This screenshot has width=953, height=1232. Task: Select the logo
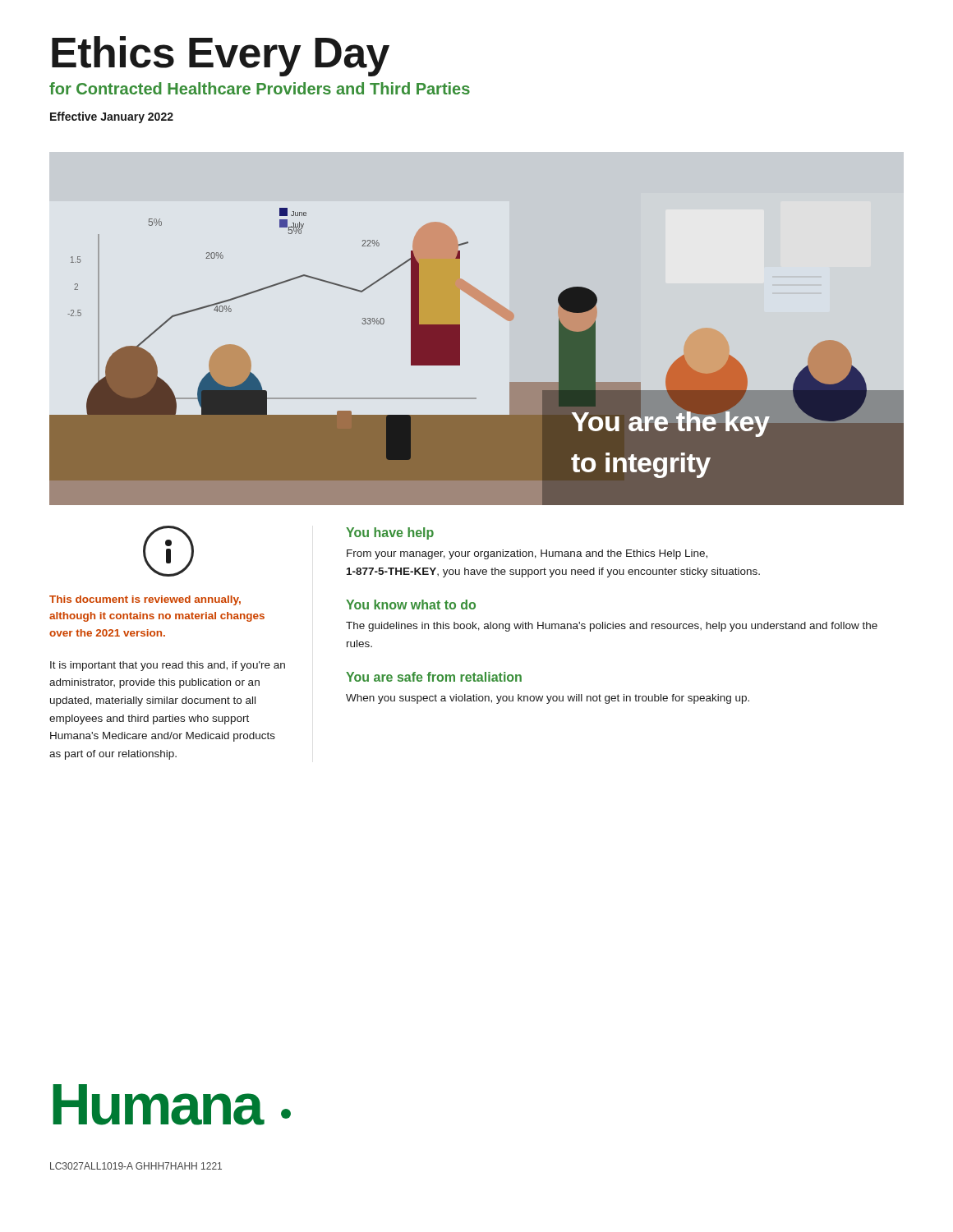(x=172, y=1103)
